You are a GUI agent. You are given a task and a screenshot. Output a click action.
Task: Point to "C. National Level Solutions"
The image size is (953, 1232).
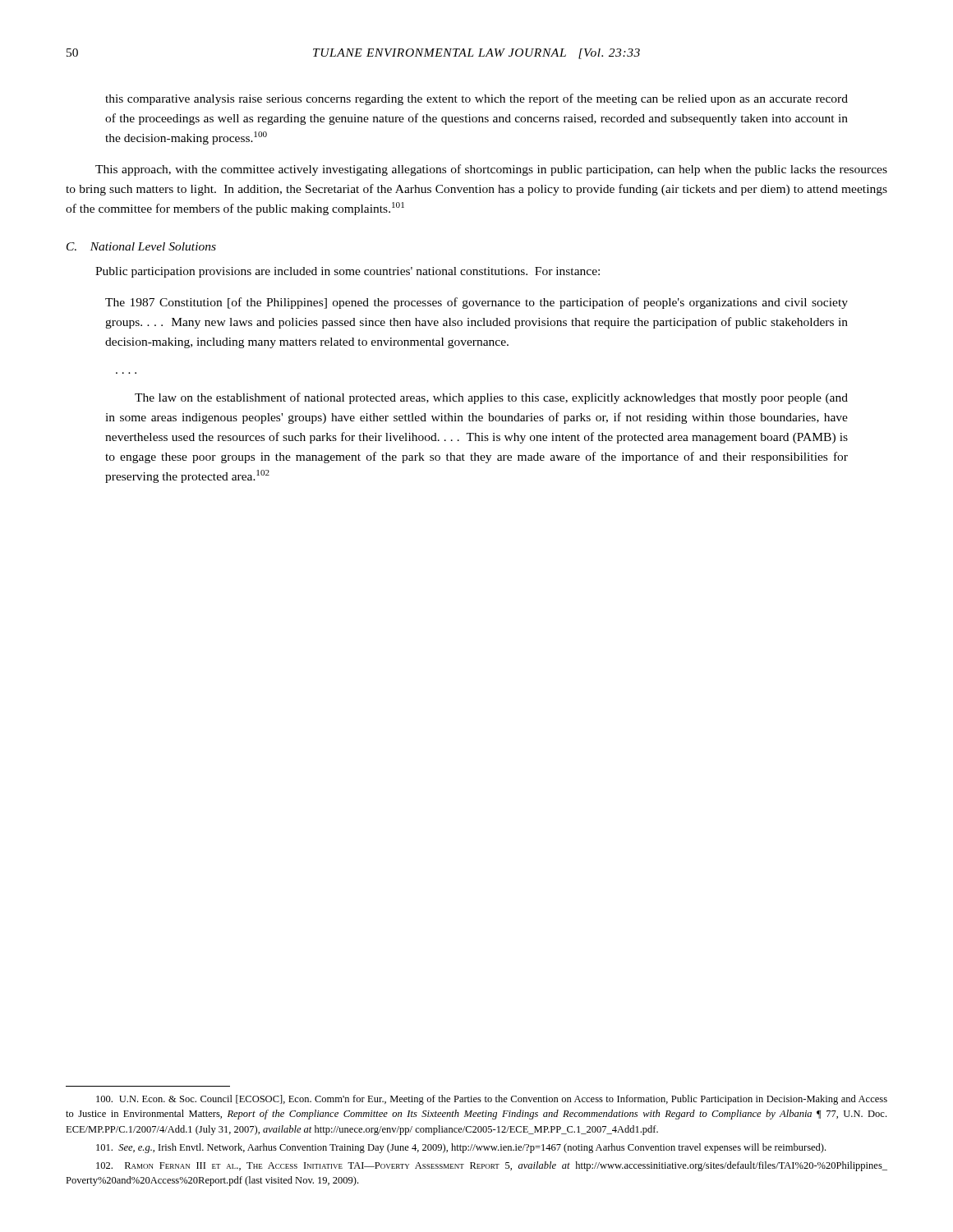click(141, 246)
